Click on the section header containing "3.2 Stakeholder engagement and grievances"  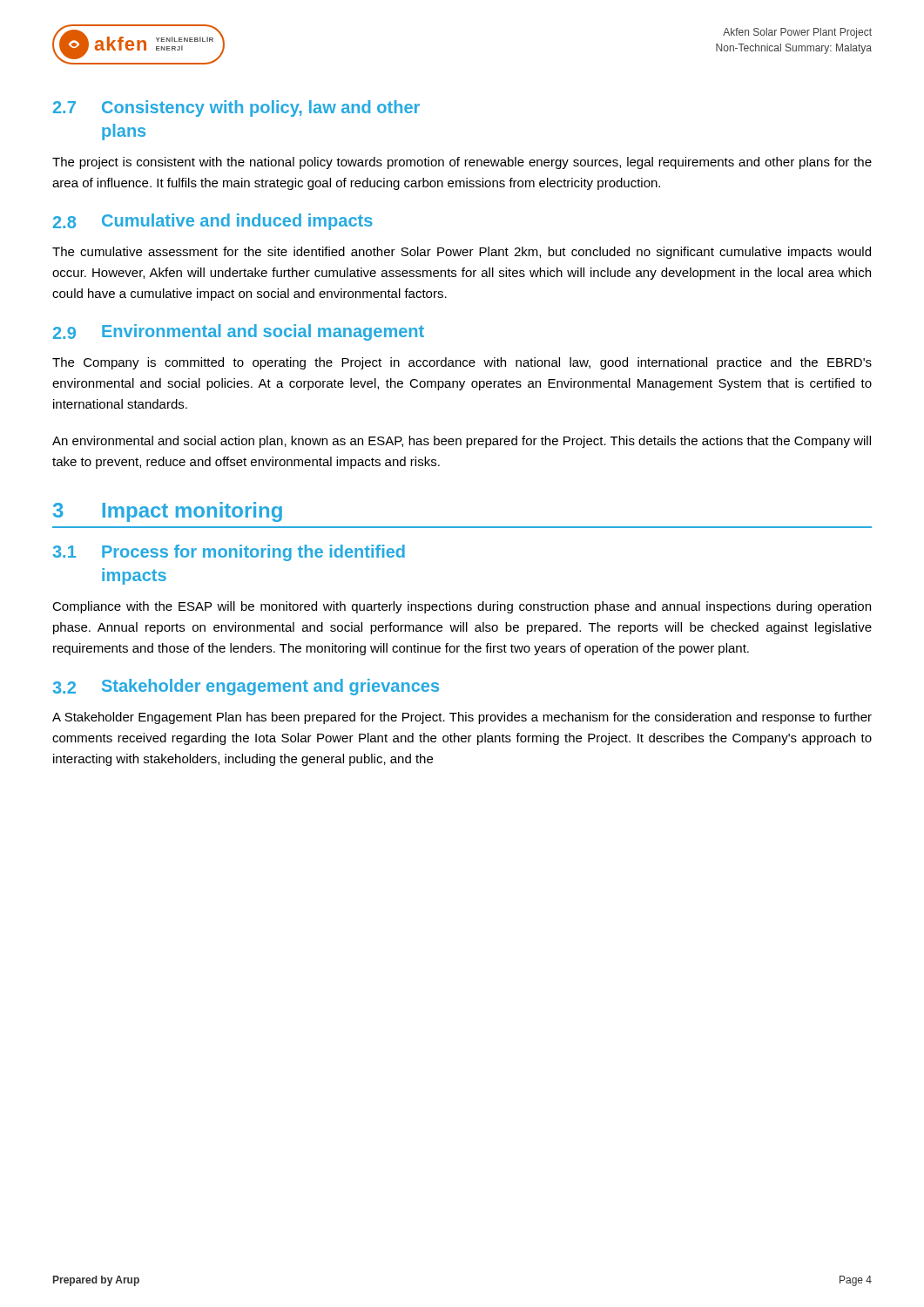point(246,687)
